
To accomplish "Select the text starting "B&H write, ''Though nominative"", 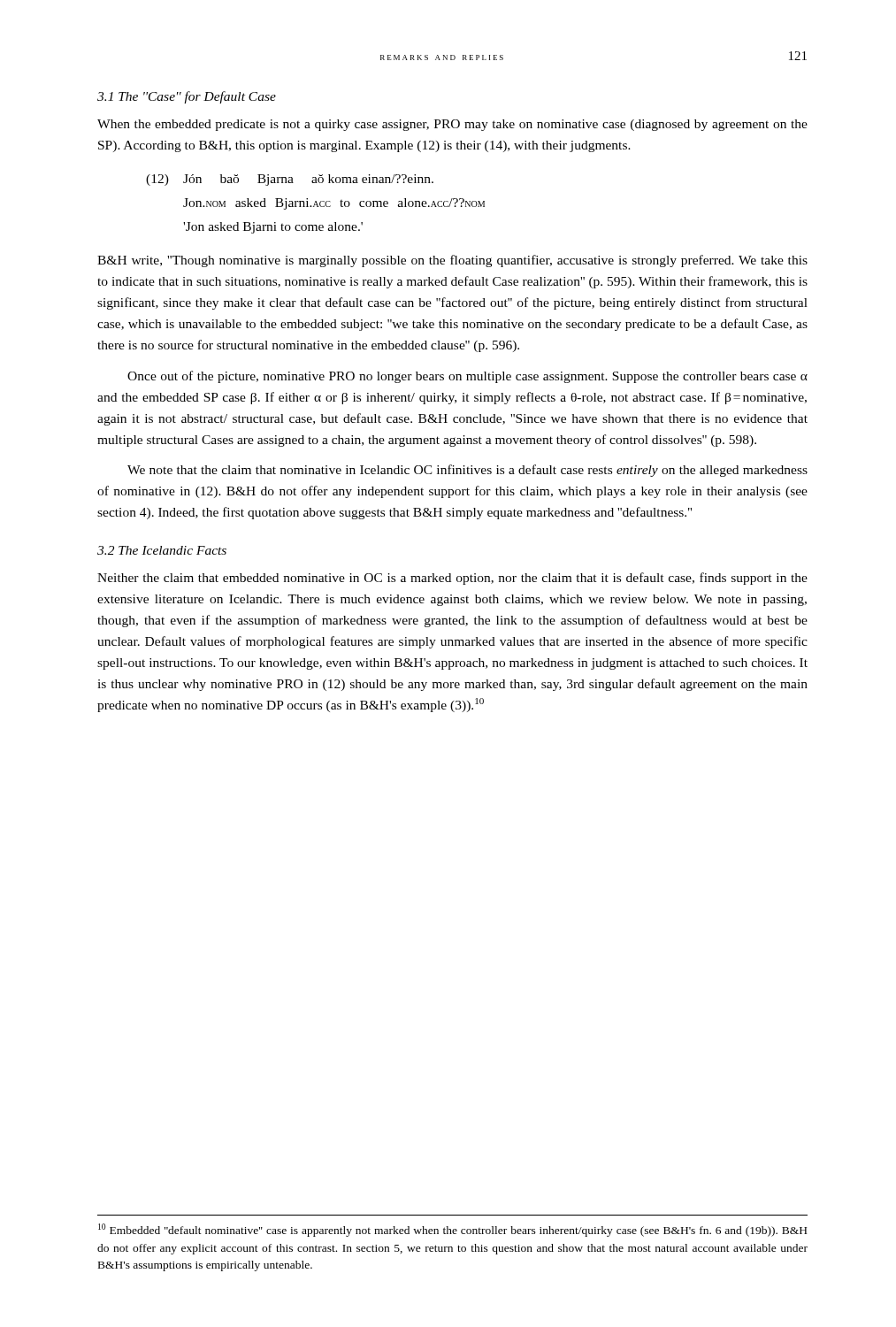I will (x=452, y=303).
